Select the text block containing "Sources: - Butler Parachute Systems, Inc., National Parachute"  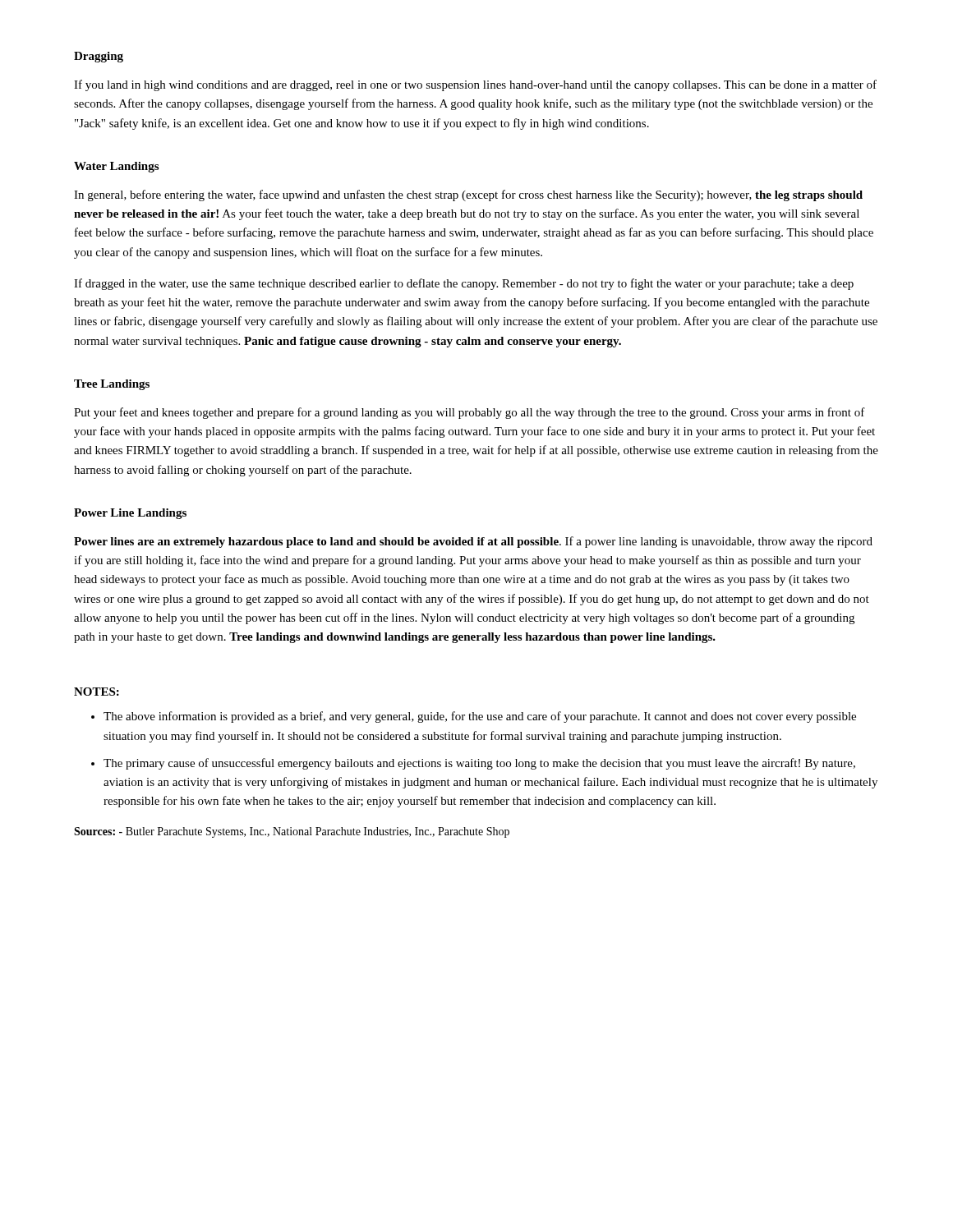coord(476,831)
